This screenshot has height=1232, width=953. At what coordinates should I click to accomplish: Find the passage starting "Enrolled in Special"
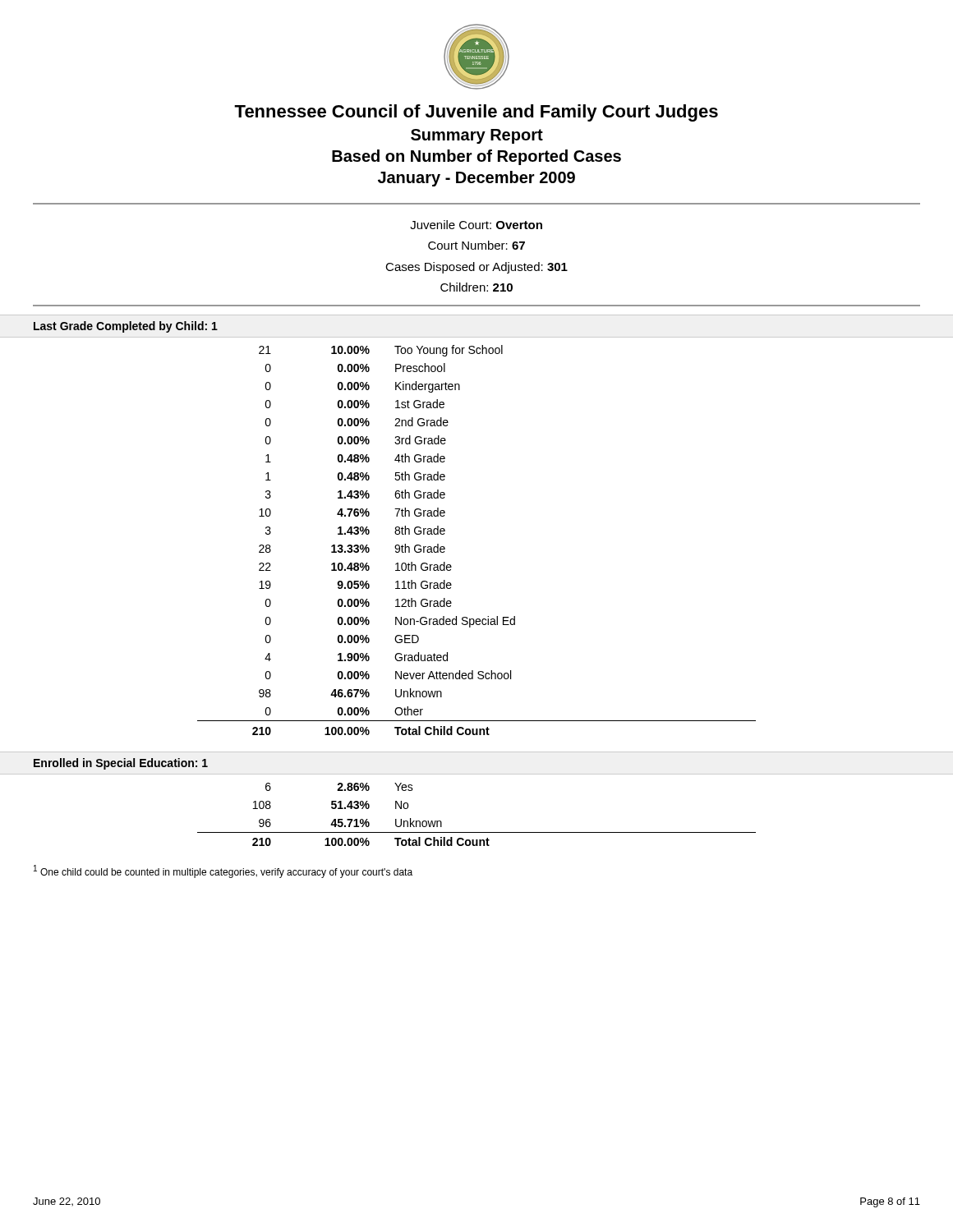click(x=120, y=763)
